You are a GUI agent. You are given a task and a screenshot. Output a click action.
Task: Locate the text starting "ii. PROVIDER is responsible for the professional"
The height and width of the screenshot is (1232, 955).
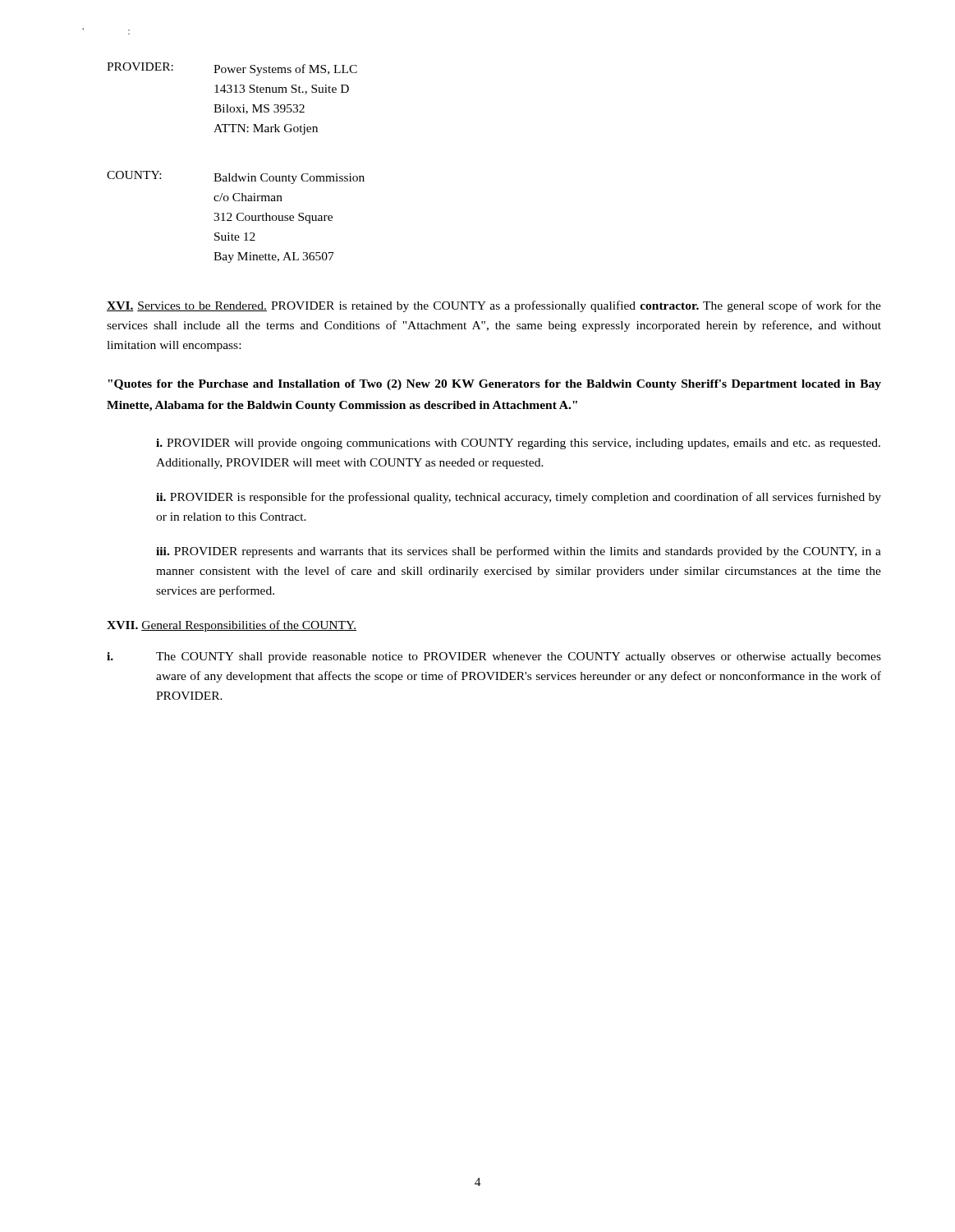(x=519, y=507)
